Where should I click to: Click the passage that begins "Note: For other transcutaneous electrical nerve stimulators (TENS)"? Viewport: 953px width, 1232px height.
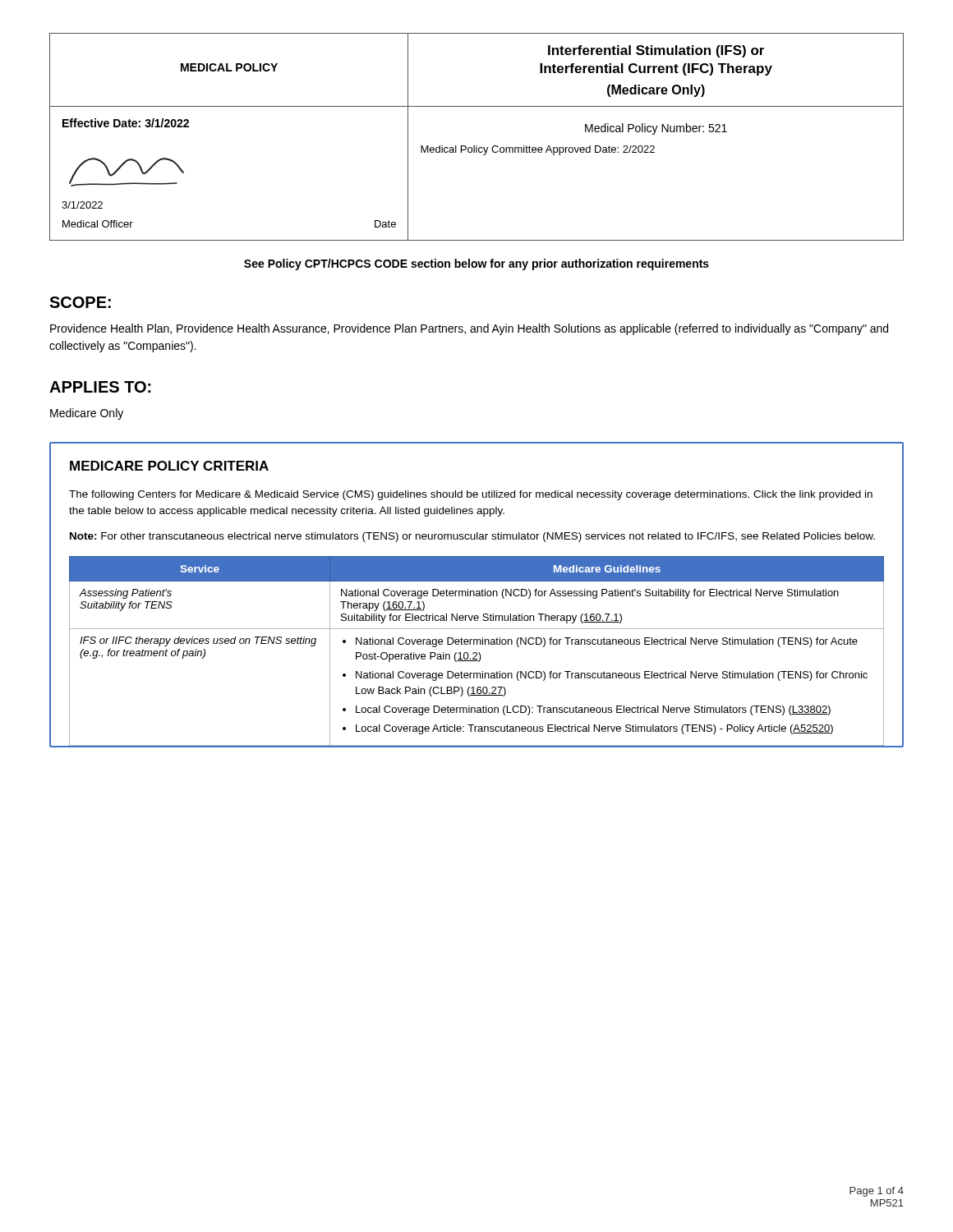[x=472, y=536]
